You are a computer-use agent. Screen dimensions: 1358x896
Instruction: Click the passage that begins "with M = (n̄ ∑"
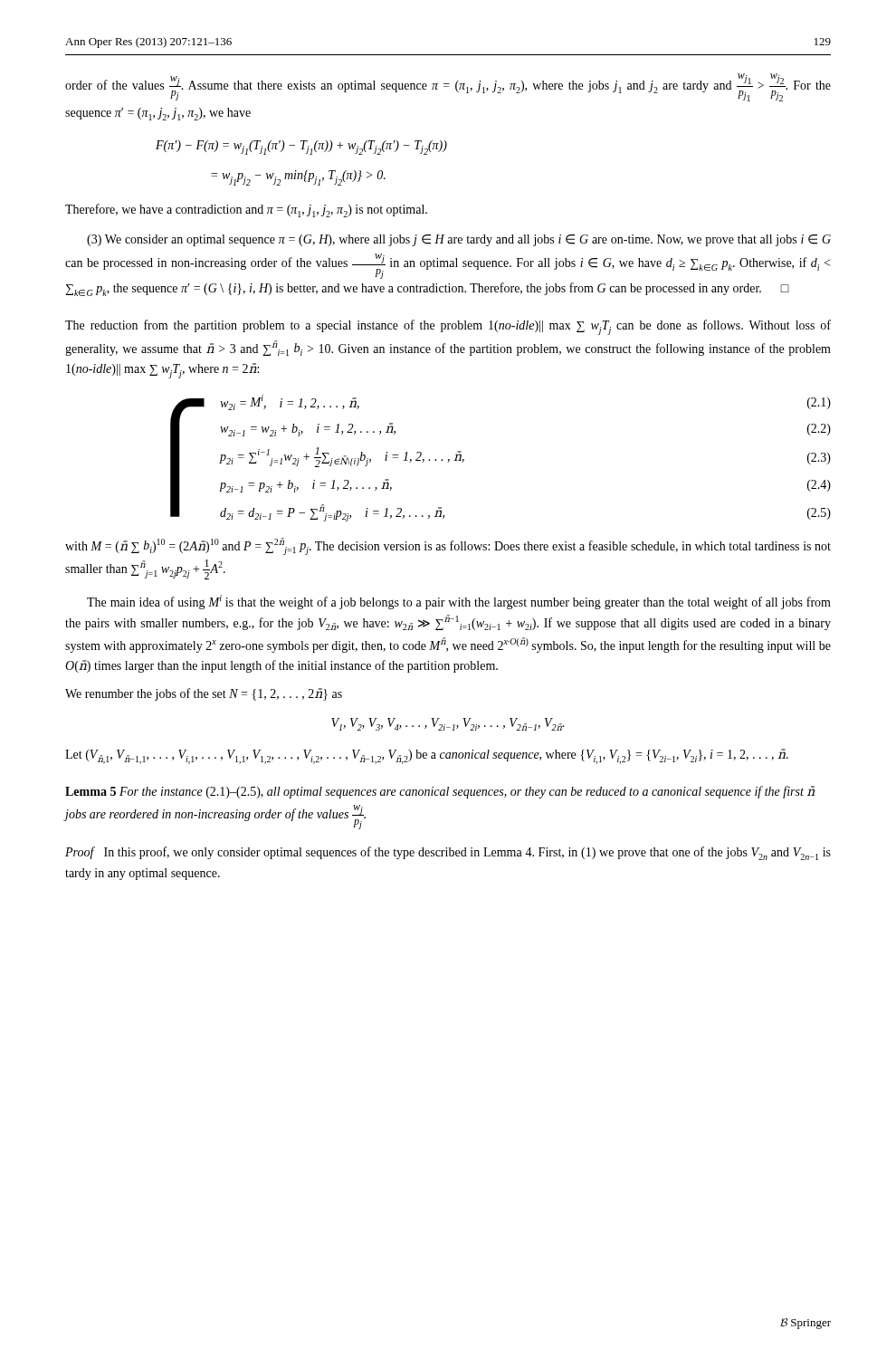click(448, 559)
